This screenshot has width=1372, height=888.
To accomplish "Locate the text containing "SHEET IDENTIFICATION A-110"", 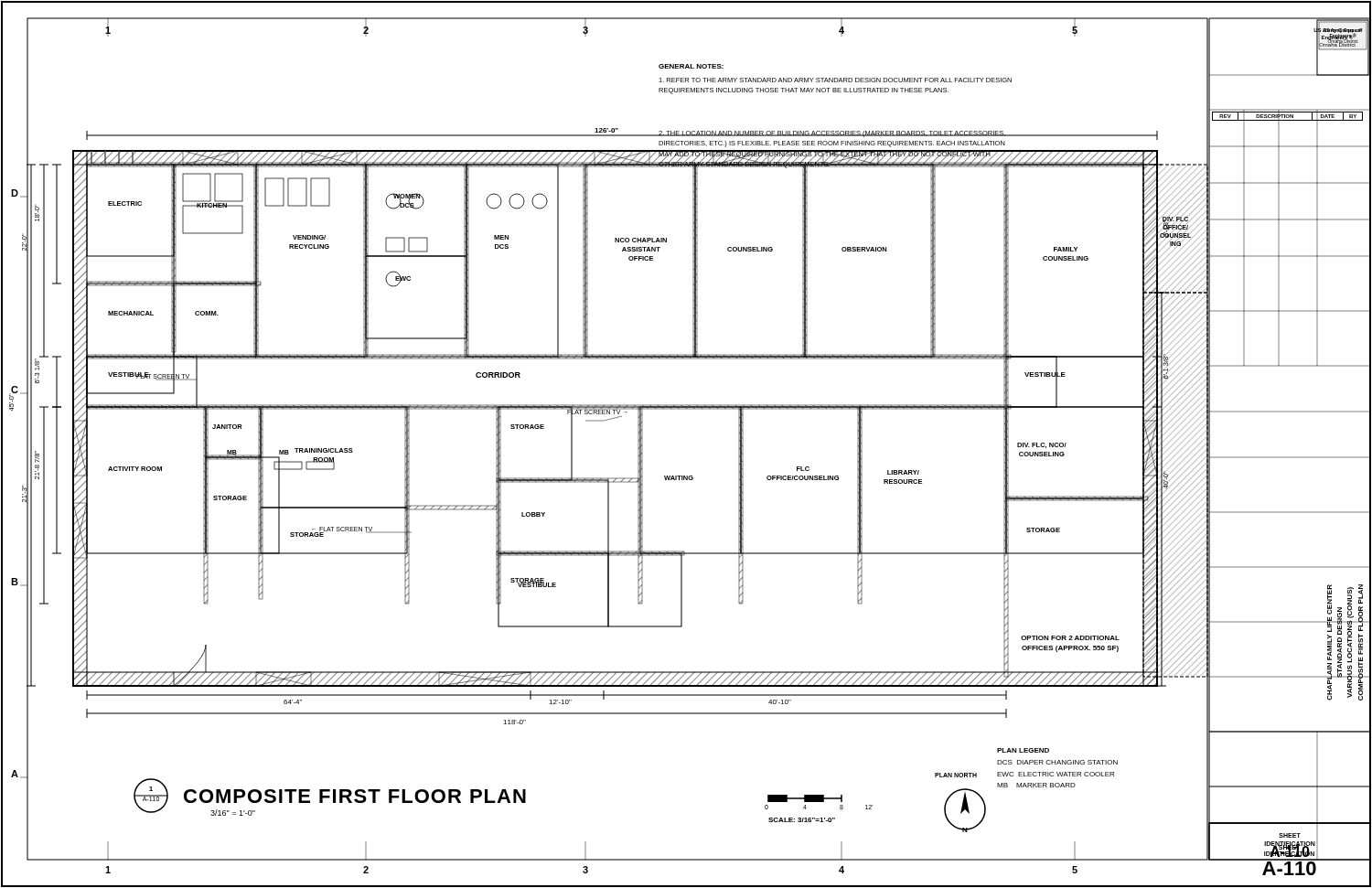I will (x=1289, y=862).
